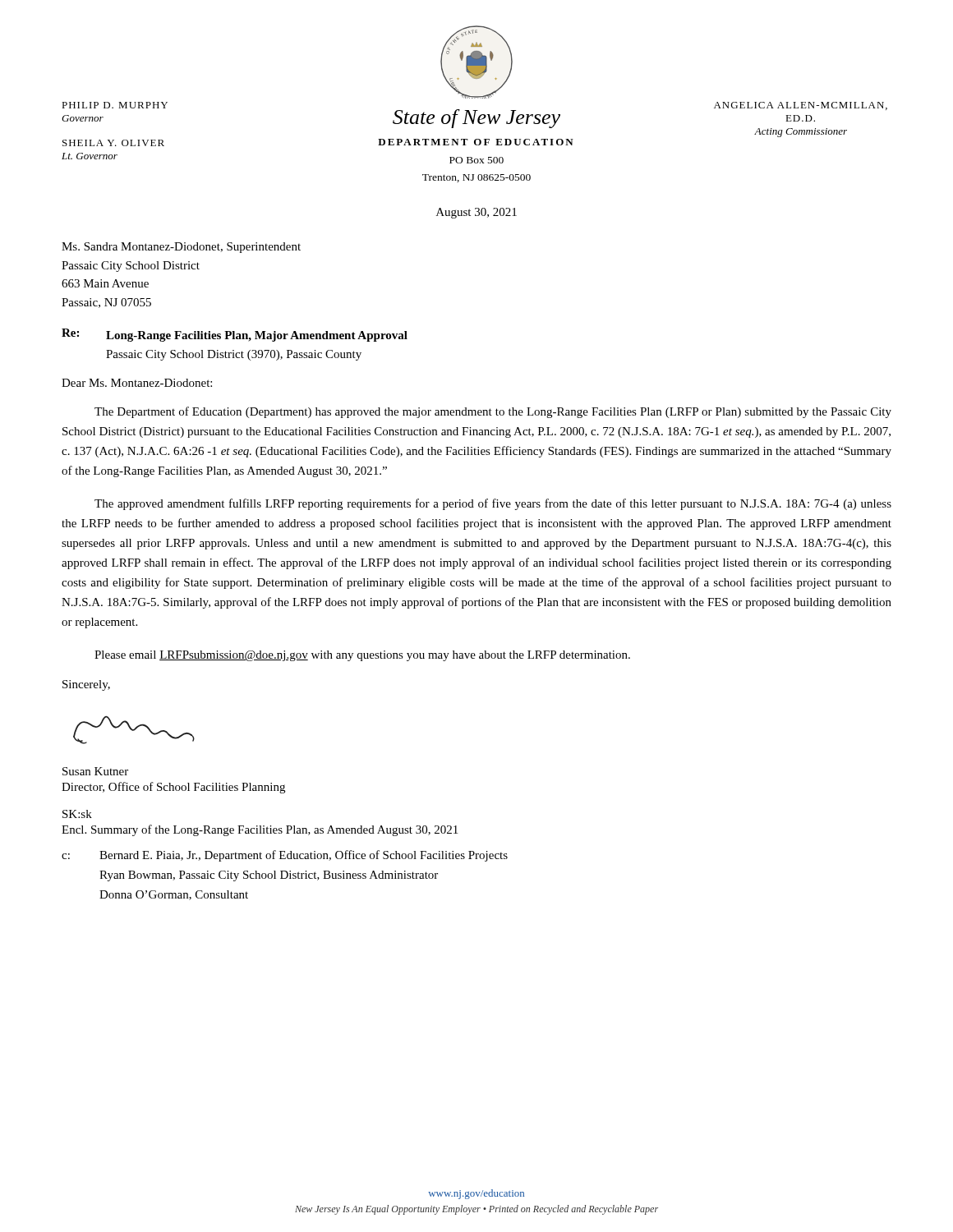The image size is (953, 1232).
Task: Locate the text block starting "State of New"
Action: tap(476, 117)
